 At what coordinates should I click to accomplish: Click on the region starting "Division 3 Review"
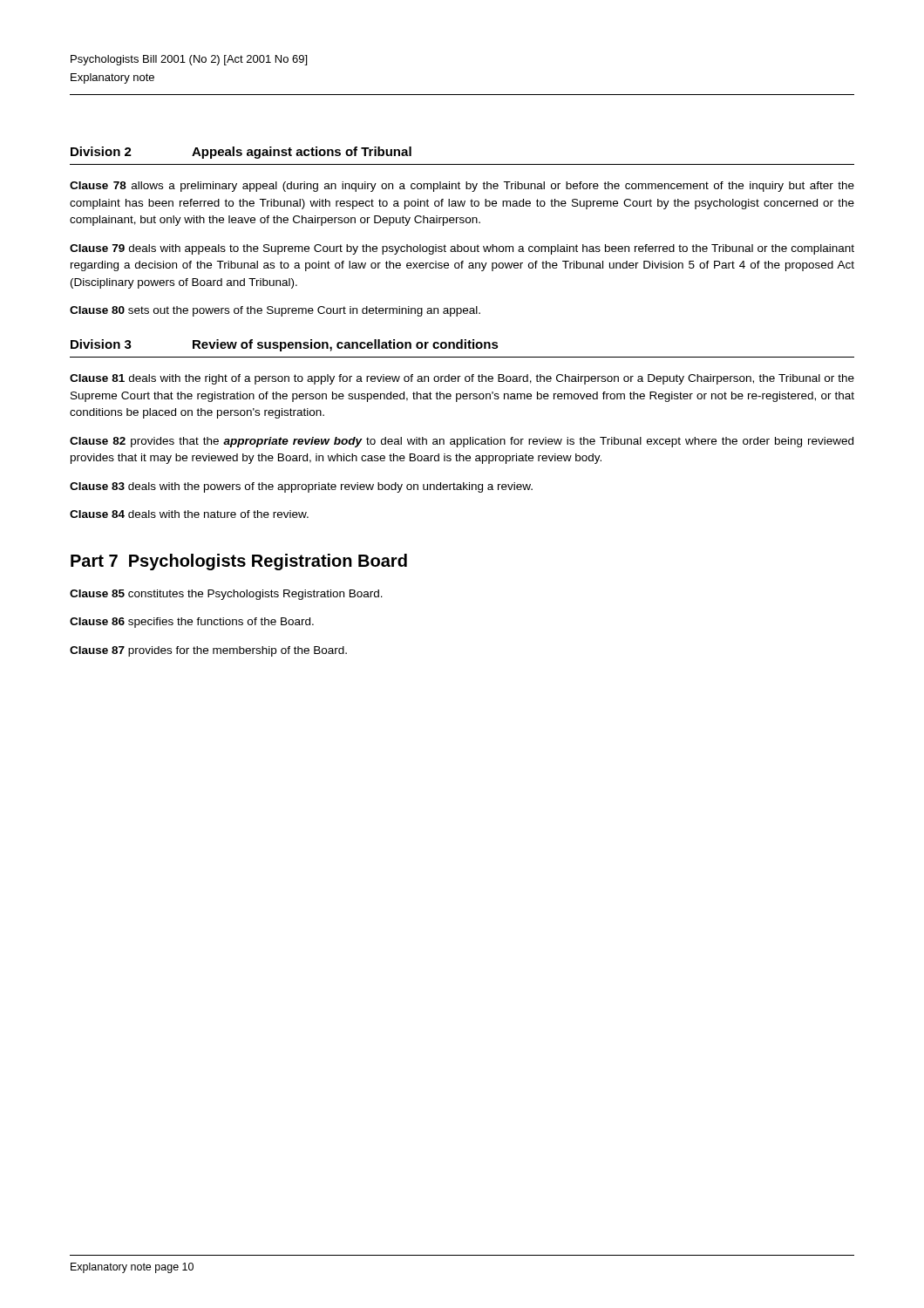pos(284,344)
